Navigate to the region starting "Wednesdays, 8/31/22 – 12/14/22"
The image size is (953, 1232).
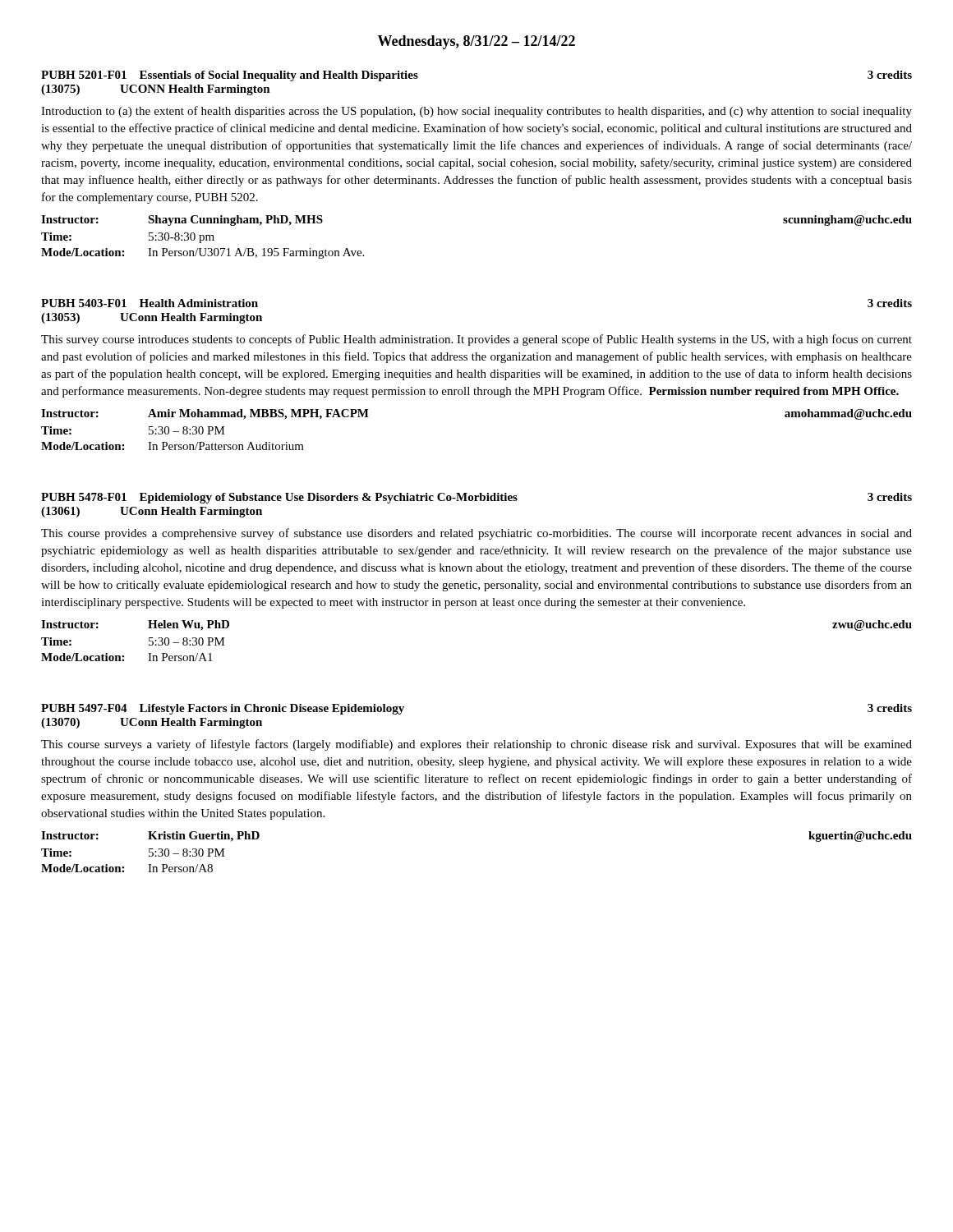coord(476,42)
